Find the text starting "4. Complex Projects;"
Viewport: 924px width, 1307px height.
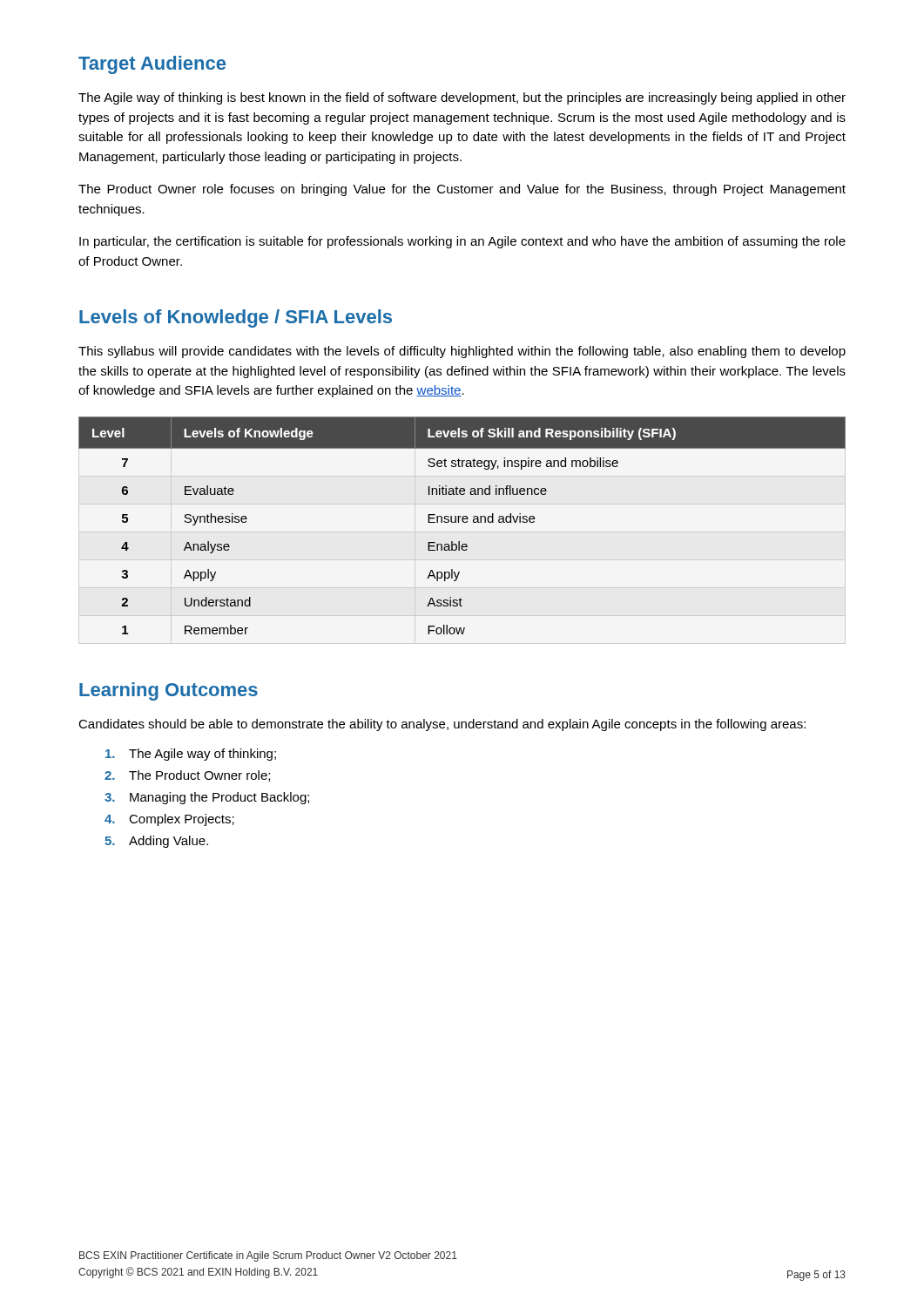[x=169, y=820]
